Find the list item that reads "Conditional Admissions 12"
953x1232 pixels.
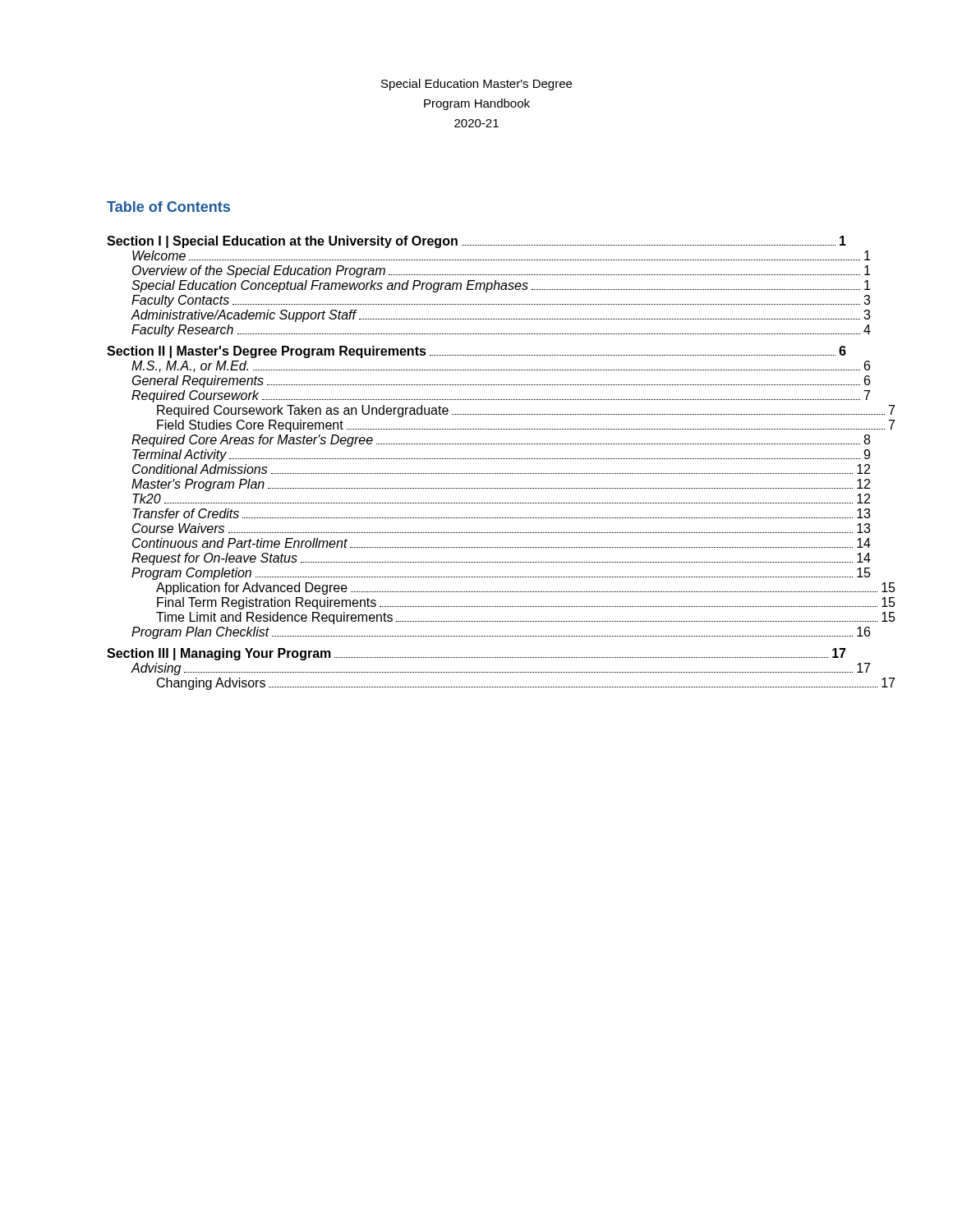click(x=501, y=470)
